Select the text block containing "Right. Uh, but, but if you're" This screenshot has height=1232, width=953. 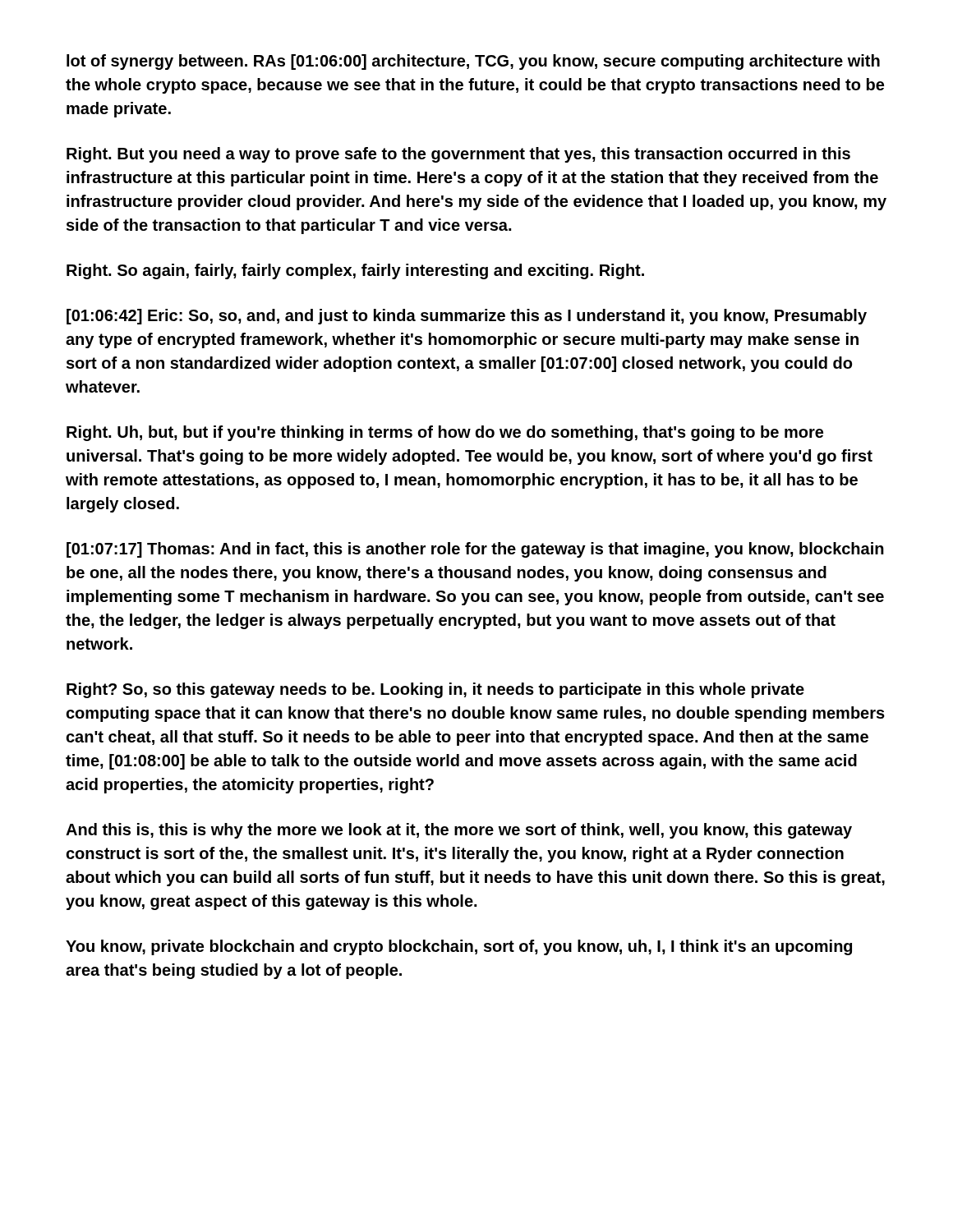[x=469, y=468]
